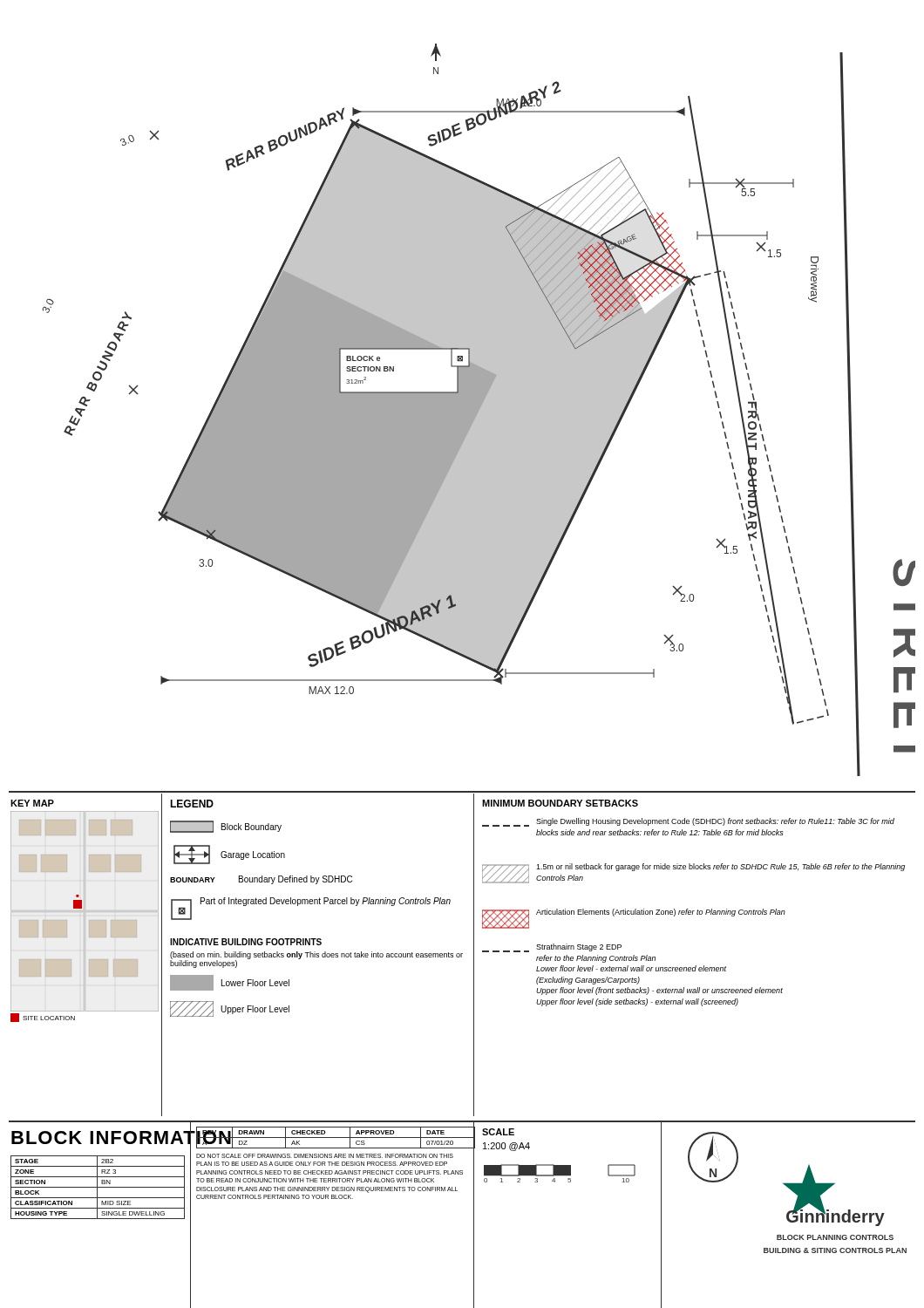Find "MINIMUM BOUNDARY SETBACKS" on this page
Viewport: 924px width, 1308px height.
coord(560,803)
